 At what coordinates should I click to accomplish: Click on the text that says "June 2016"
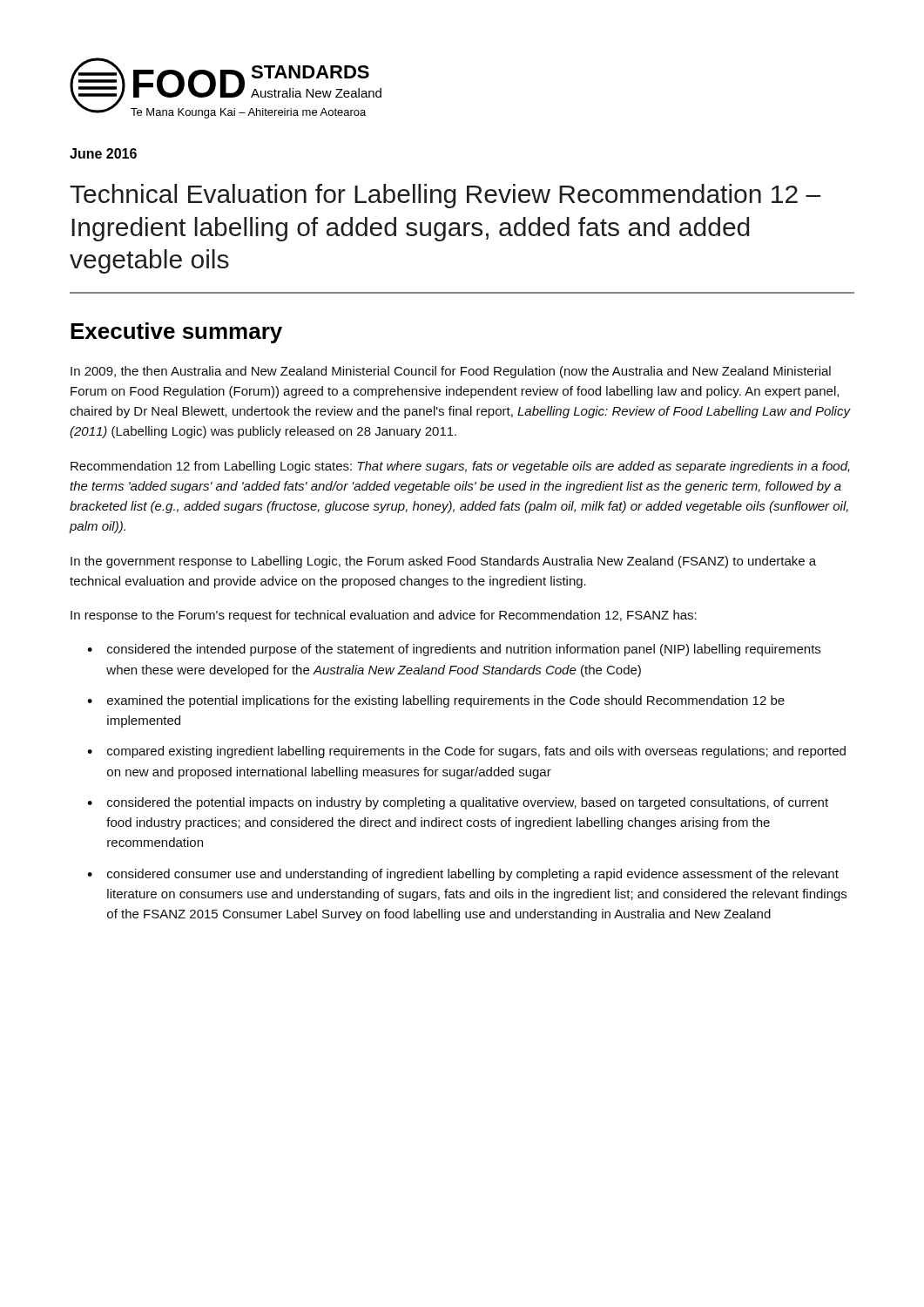point(103,153)
